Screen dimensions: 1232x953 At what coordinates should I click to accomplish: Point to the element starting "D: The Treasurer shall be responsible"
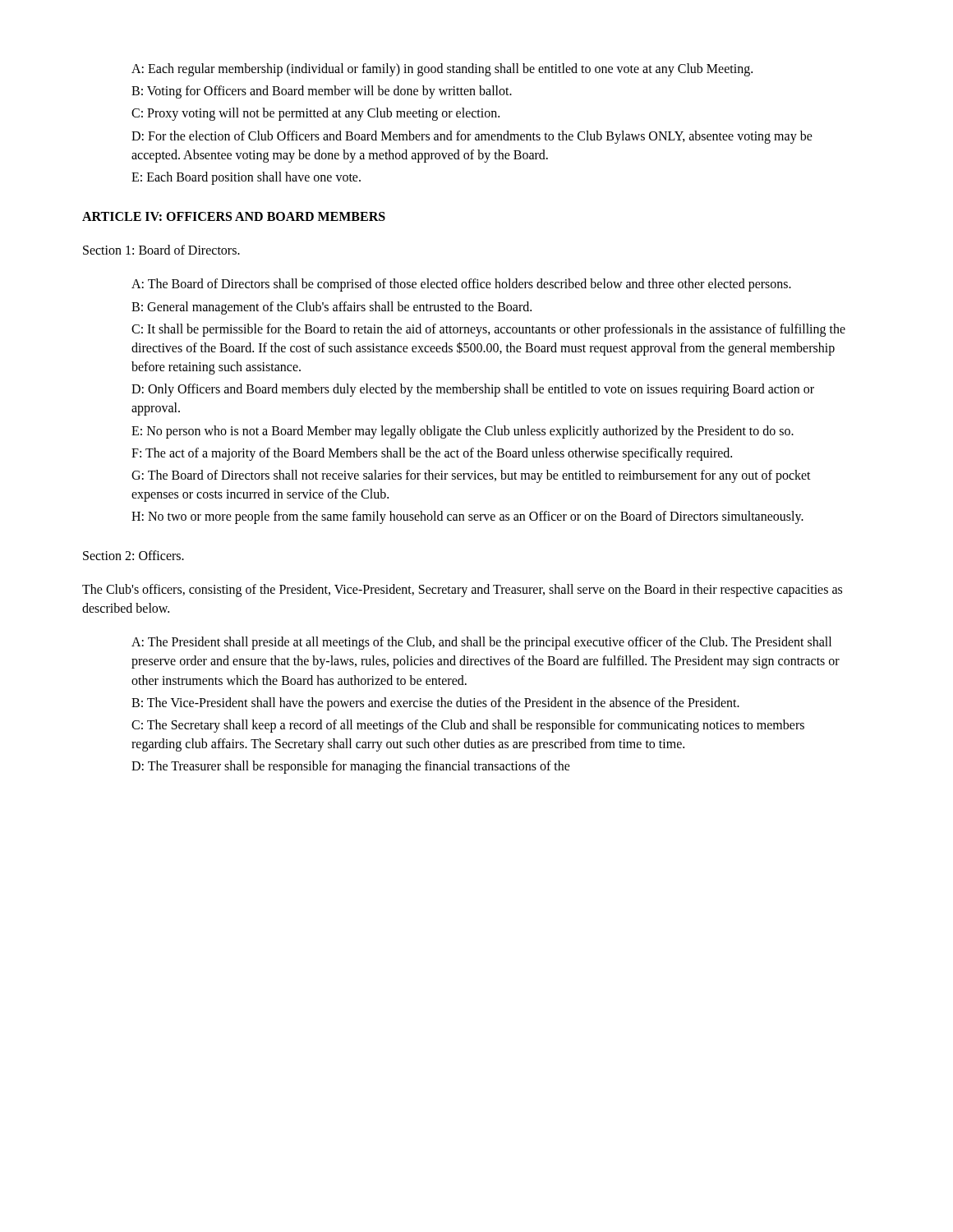pos(351,766)
